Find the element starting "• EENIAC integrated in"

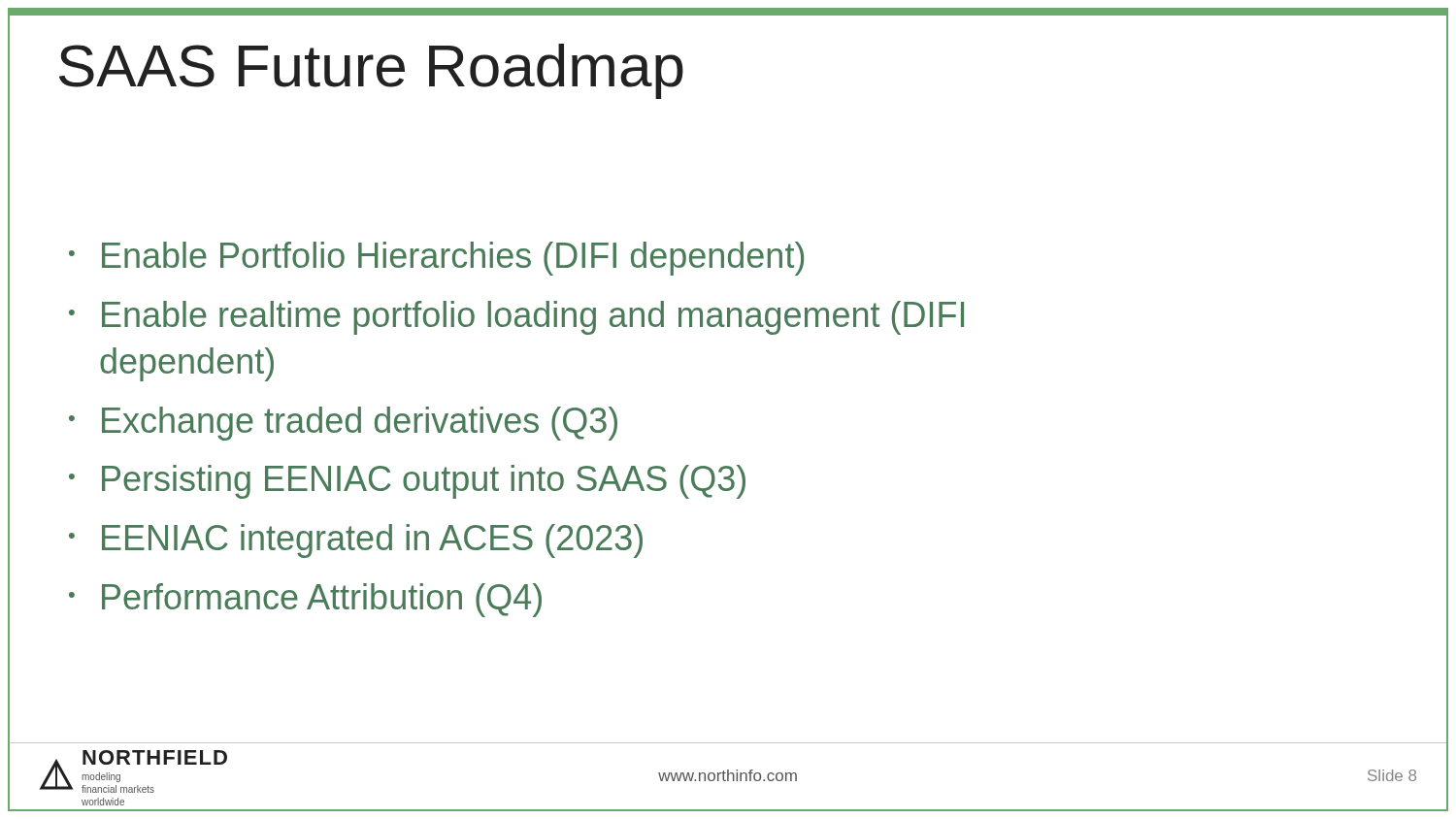[x=356, y=541]
